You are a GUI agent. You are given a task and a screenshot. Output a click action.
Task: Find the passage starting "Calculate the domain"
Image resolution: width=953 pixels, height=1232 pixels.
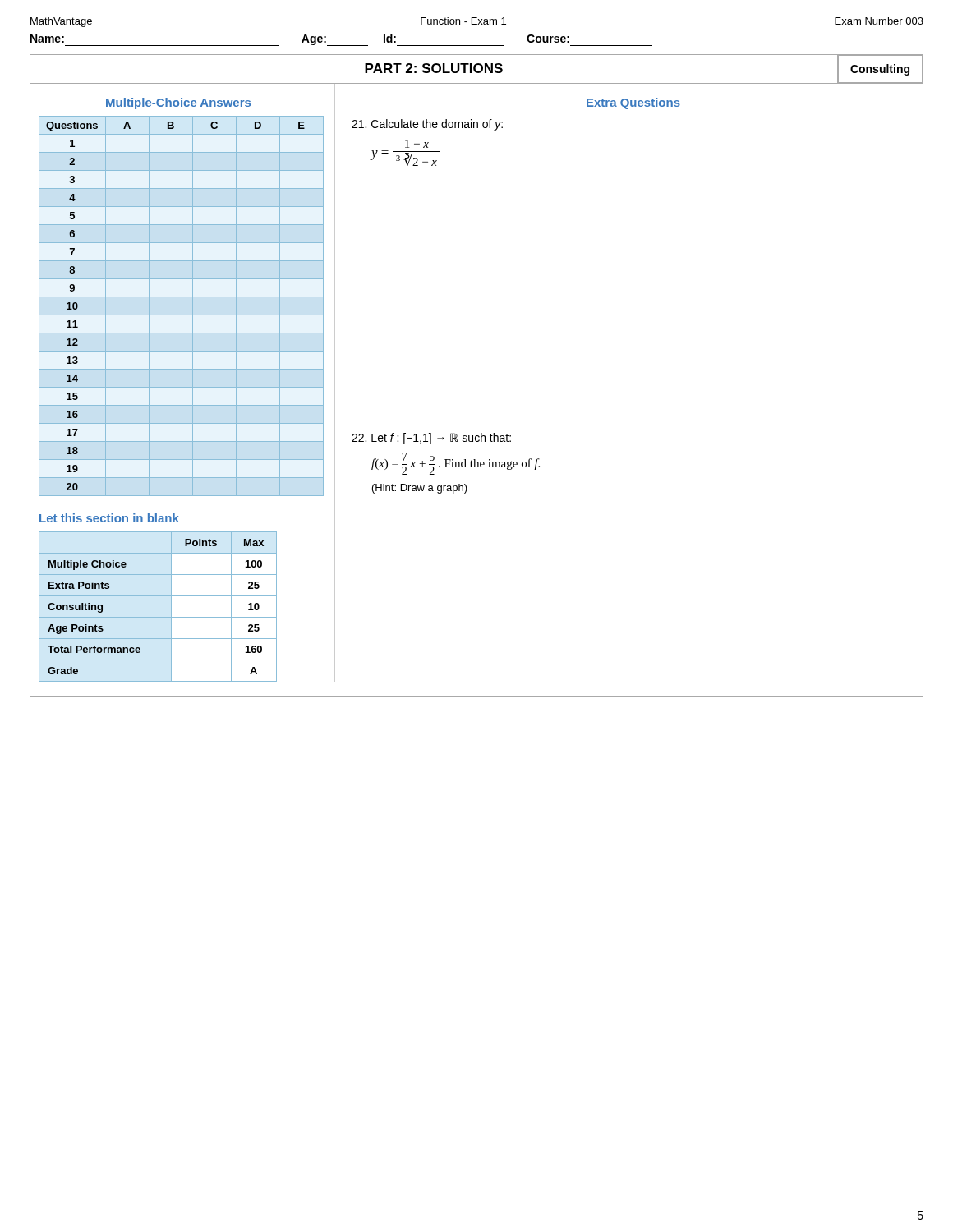pos(428,124)
